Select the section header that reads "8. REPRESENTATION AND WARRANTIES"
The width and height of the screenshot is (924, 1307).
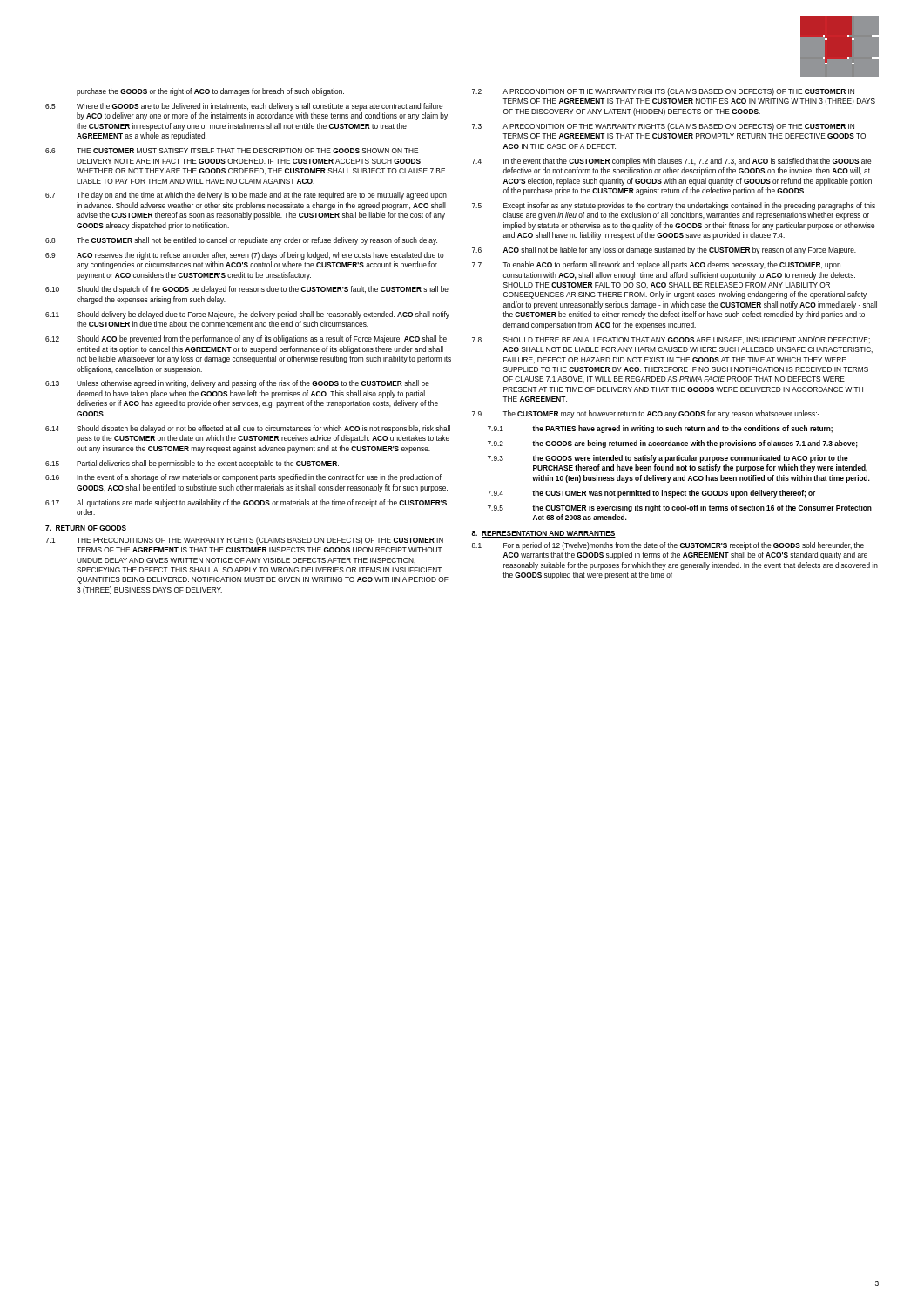tap(543, 533)
